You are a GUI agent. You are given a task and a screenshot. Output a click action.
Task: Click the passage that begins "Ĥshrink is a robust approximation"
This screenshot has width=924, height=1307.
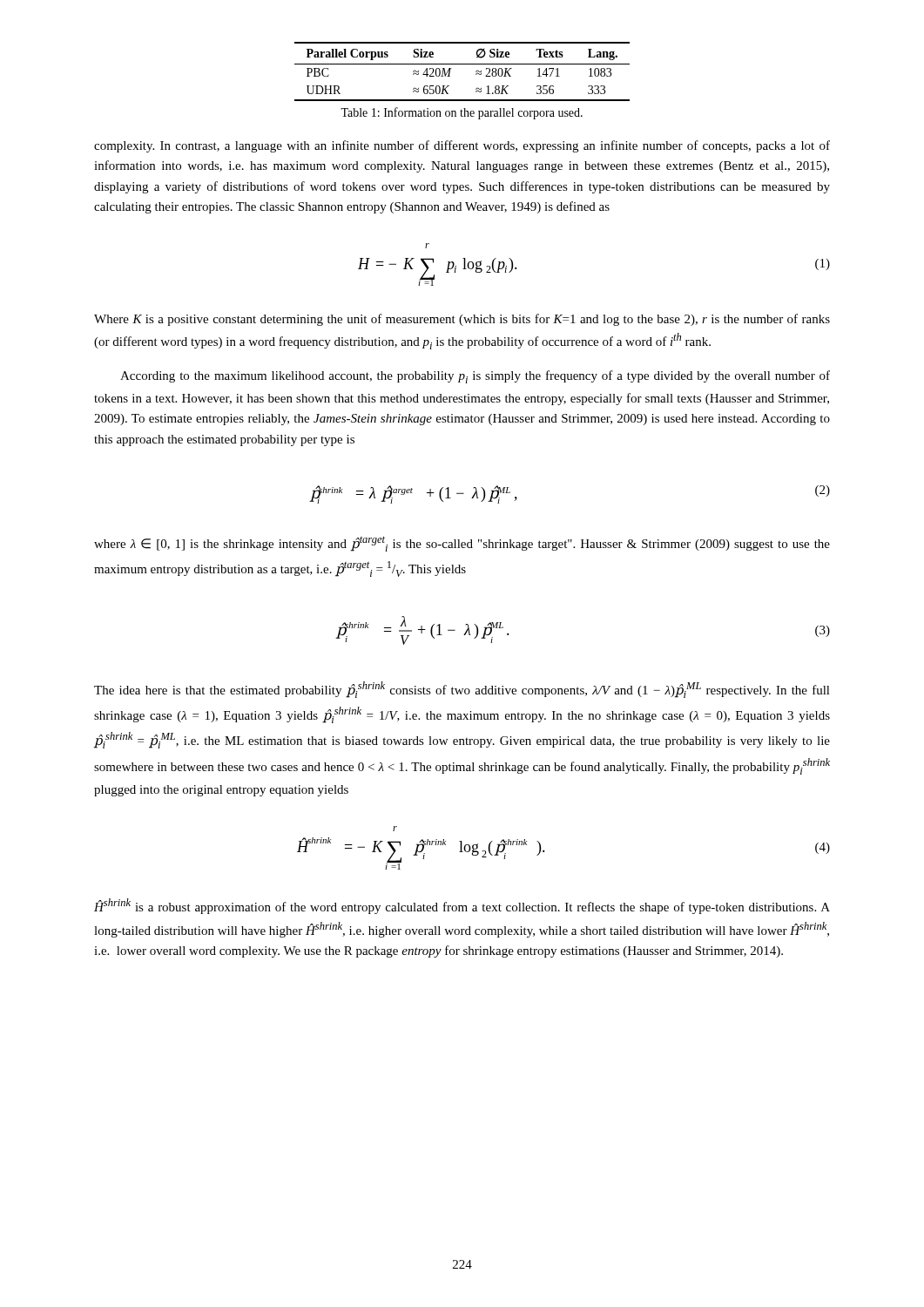pyautogui.click(x=462, y=928)
